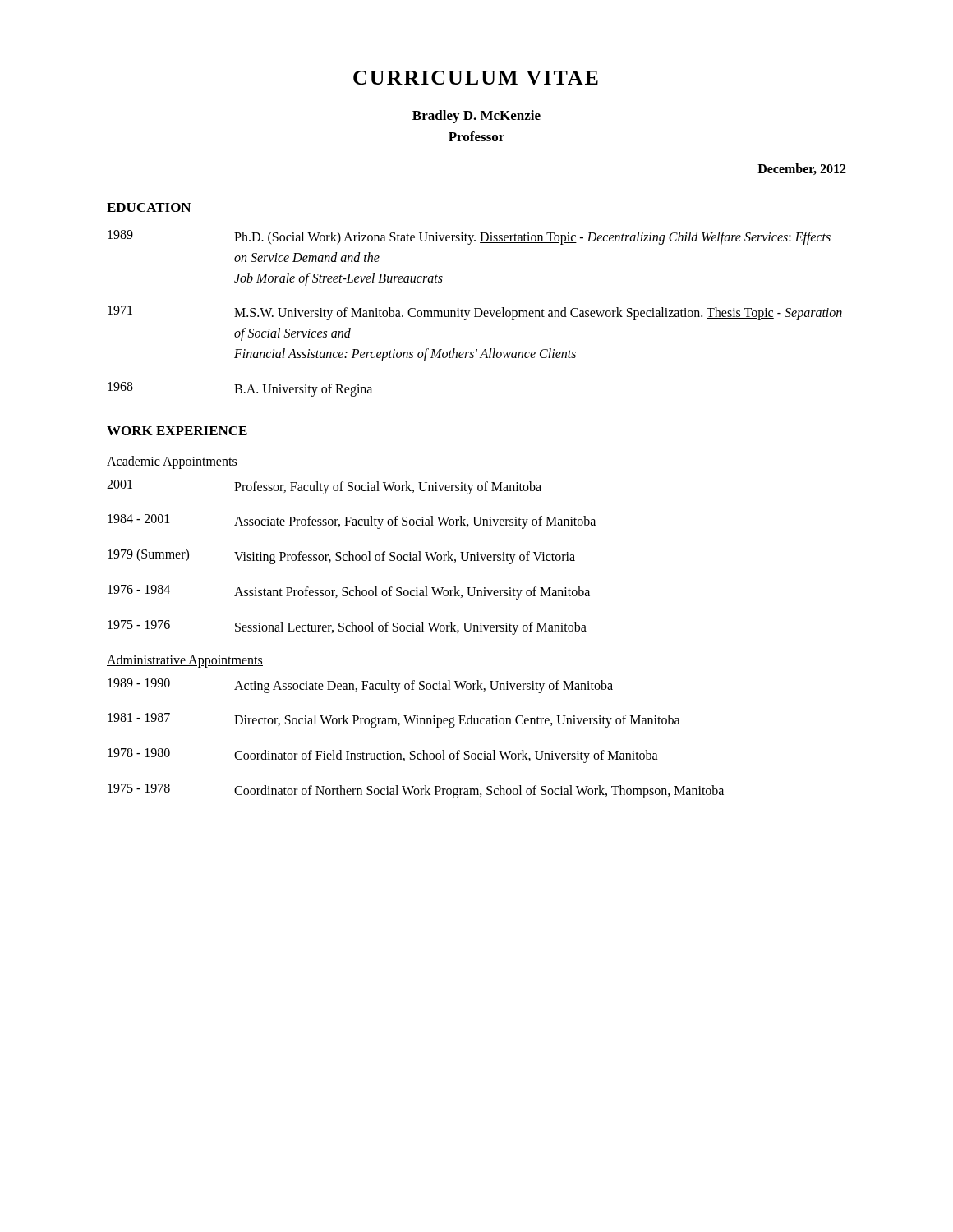Select the text starting "1976 - 1984 Assistant Professor, School of"
The width and height of the screenshot is (953, 1232).
tap(476, 592)
